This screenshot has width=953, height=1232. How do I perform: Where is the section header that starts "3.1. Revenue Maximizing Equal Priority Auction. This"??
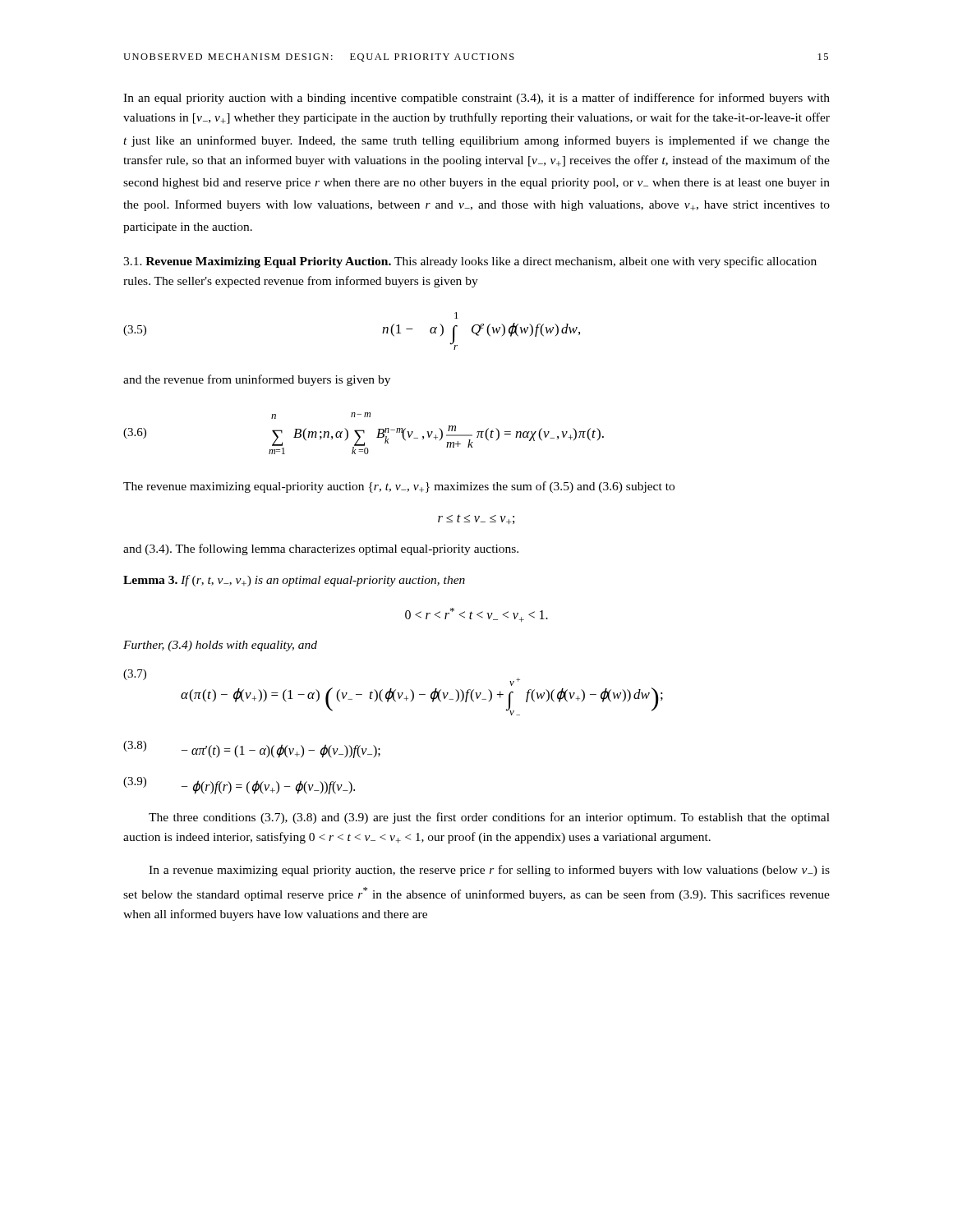pyautogui.click(x=476, y=271)
